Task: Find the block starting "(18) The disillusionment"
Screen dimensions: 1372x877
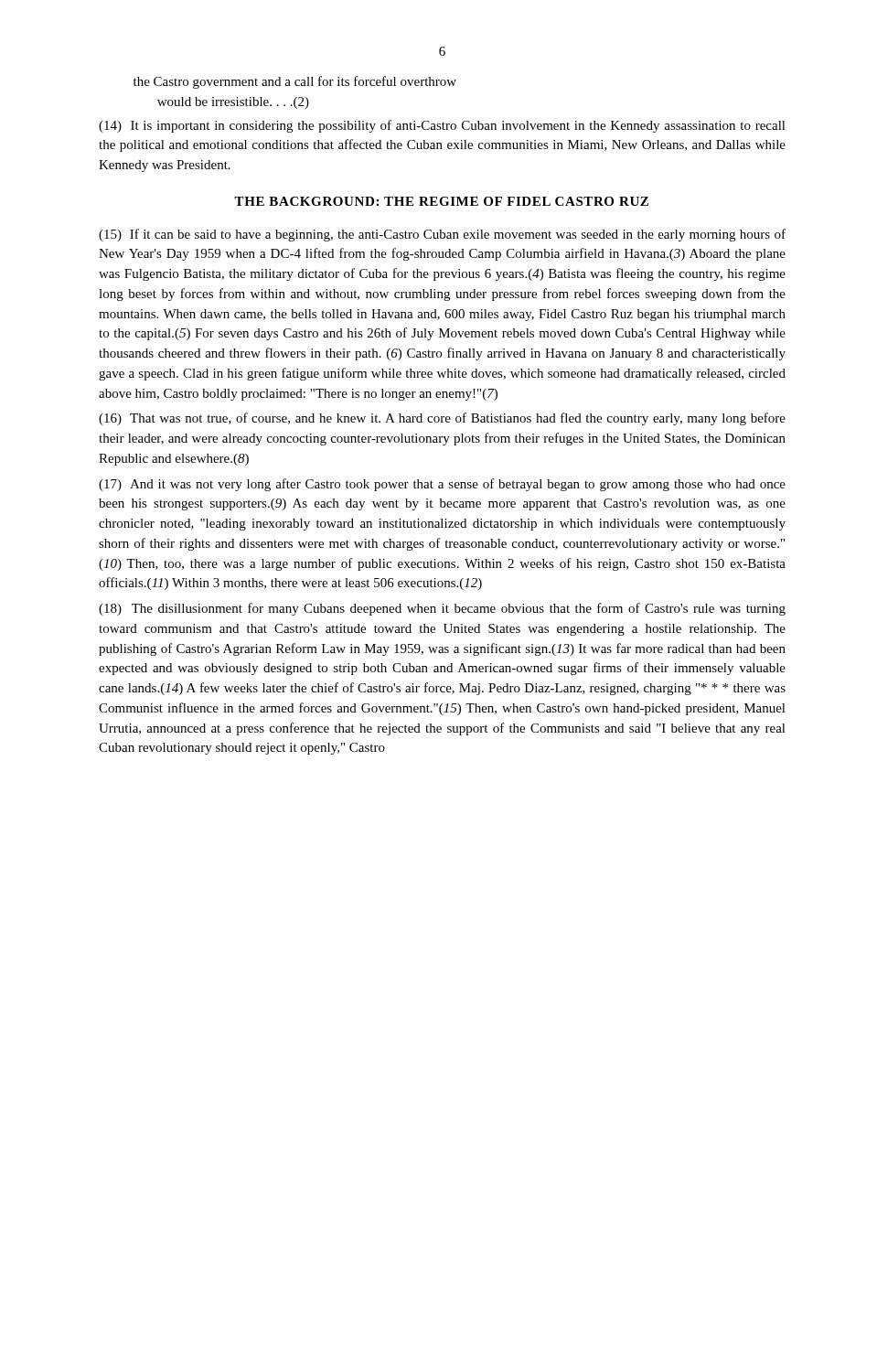Action: [442, 679]
